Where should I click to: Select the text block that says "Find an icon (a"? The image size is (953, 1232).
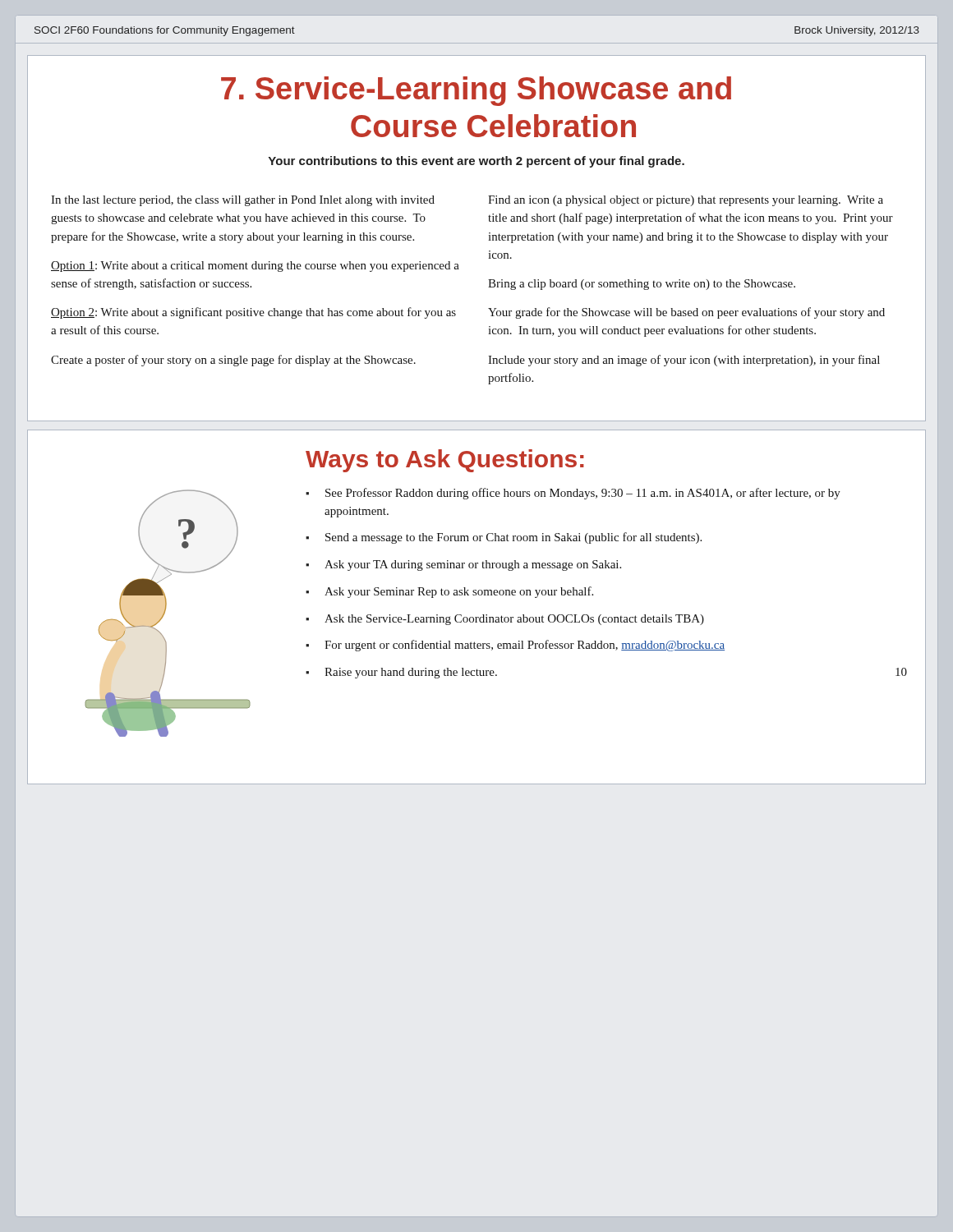pyautogui.click(x=690, y=227)
